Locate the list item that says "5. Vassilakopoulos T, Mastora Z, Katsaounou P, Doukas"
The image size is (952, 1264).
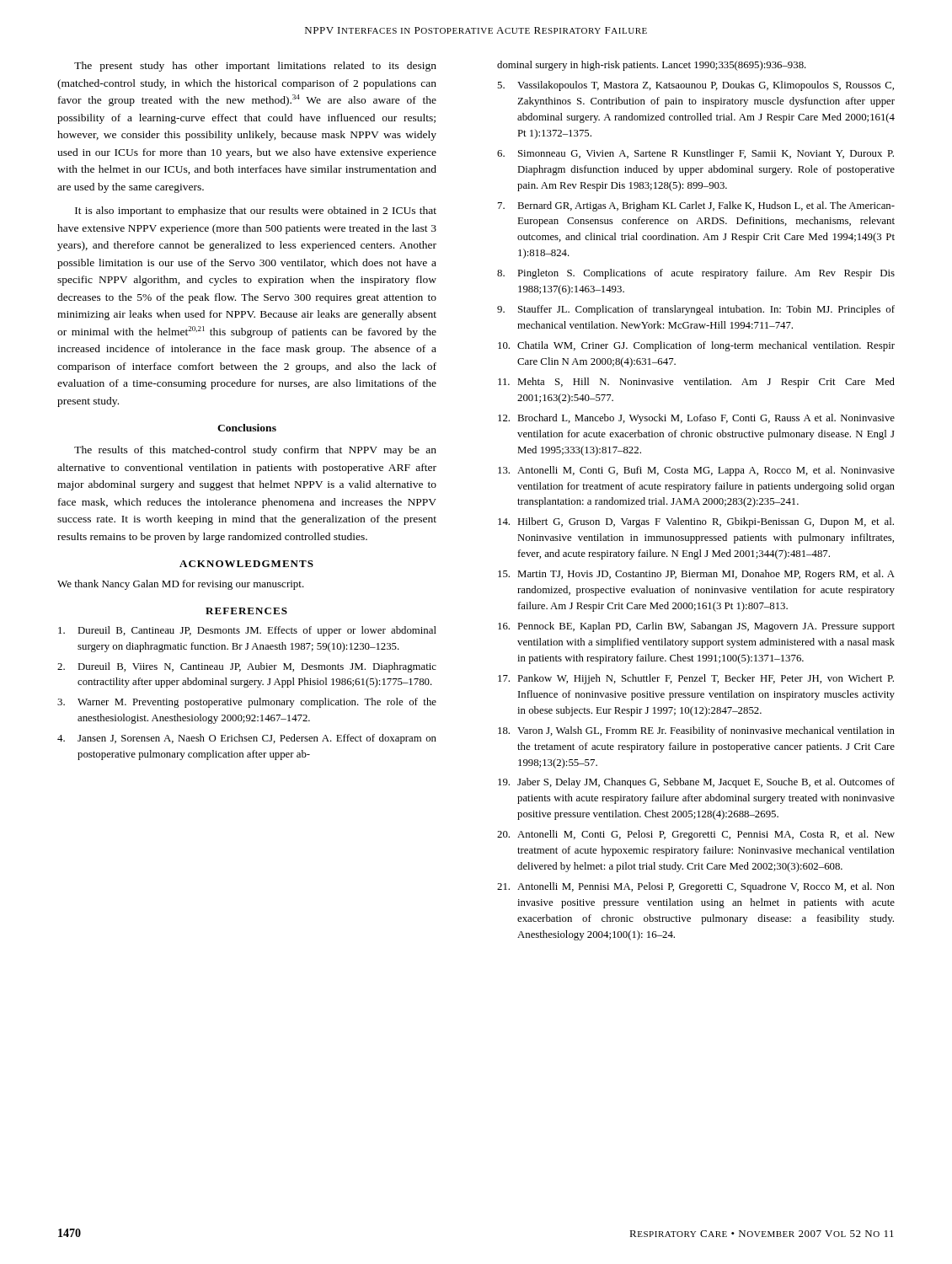pos(696,109)
